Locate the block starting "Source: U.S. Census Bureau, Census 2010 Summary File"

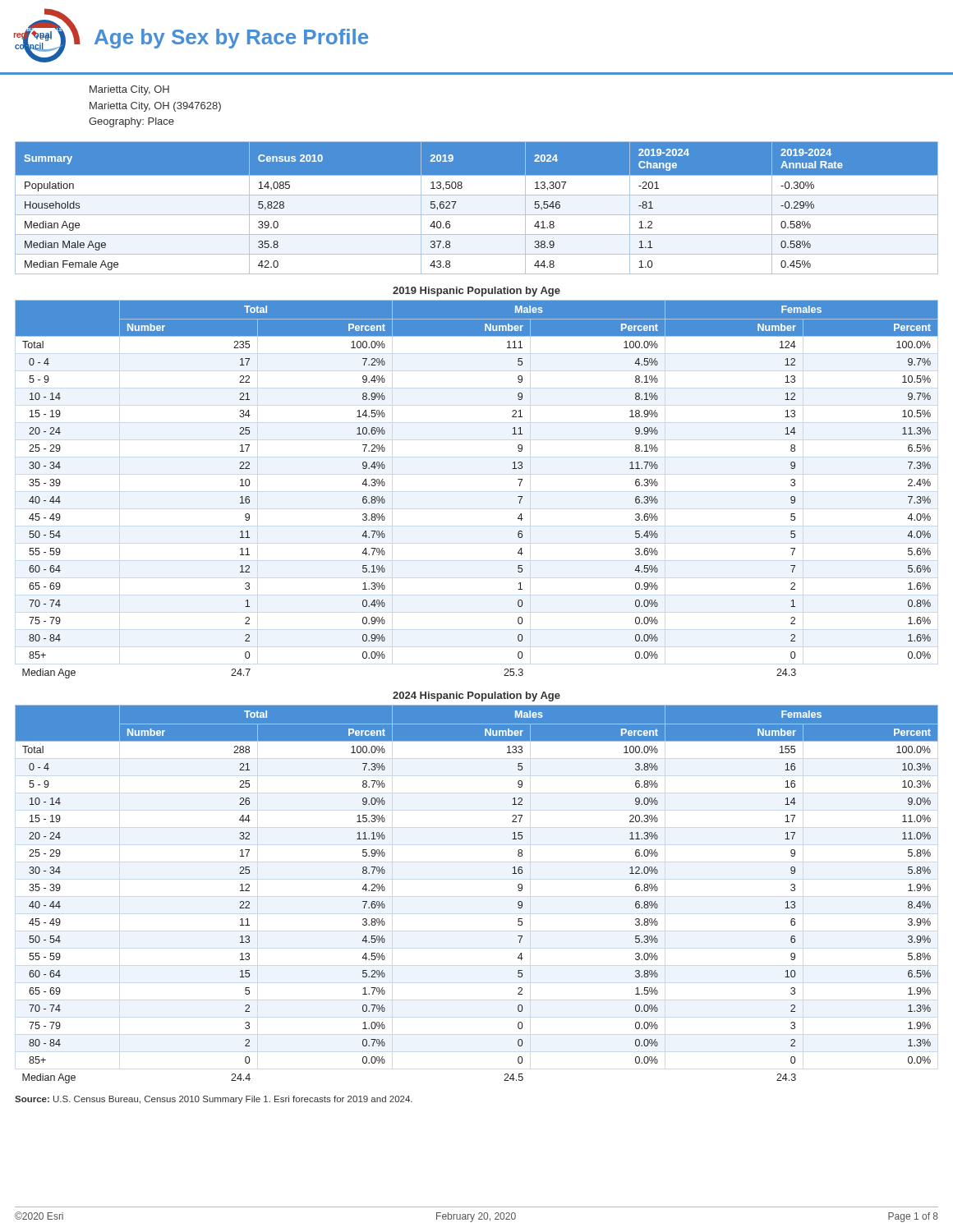point(214,1099)
